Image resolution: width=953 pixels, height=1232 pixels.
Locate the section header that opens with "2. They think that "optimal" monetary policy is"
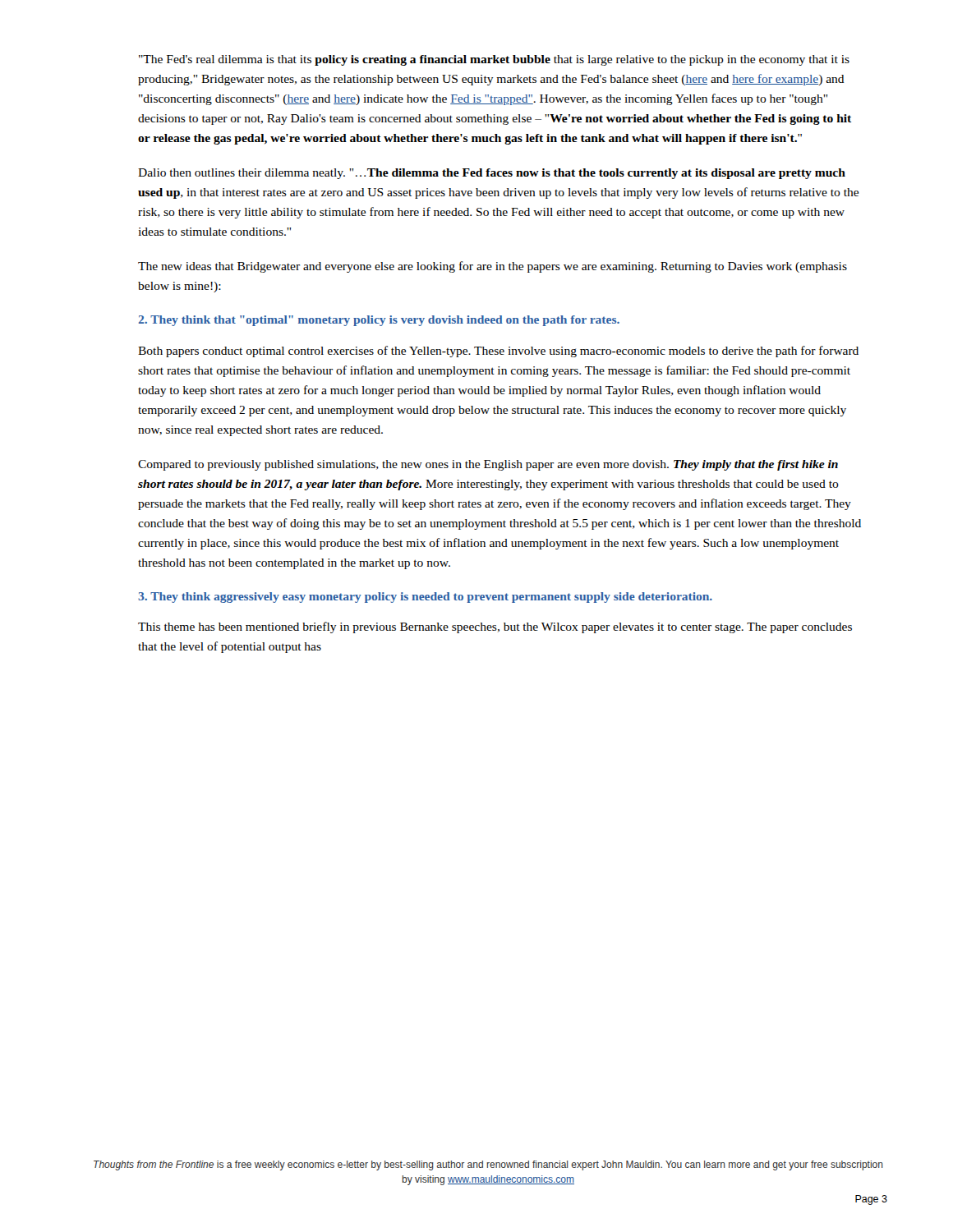[500, 320]
